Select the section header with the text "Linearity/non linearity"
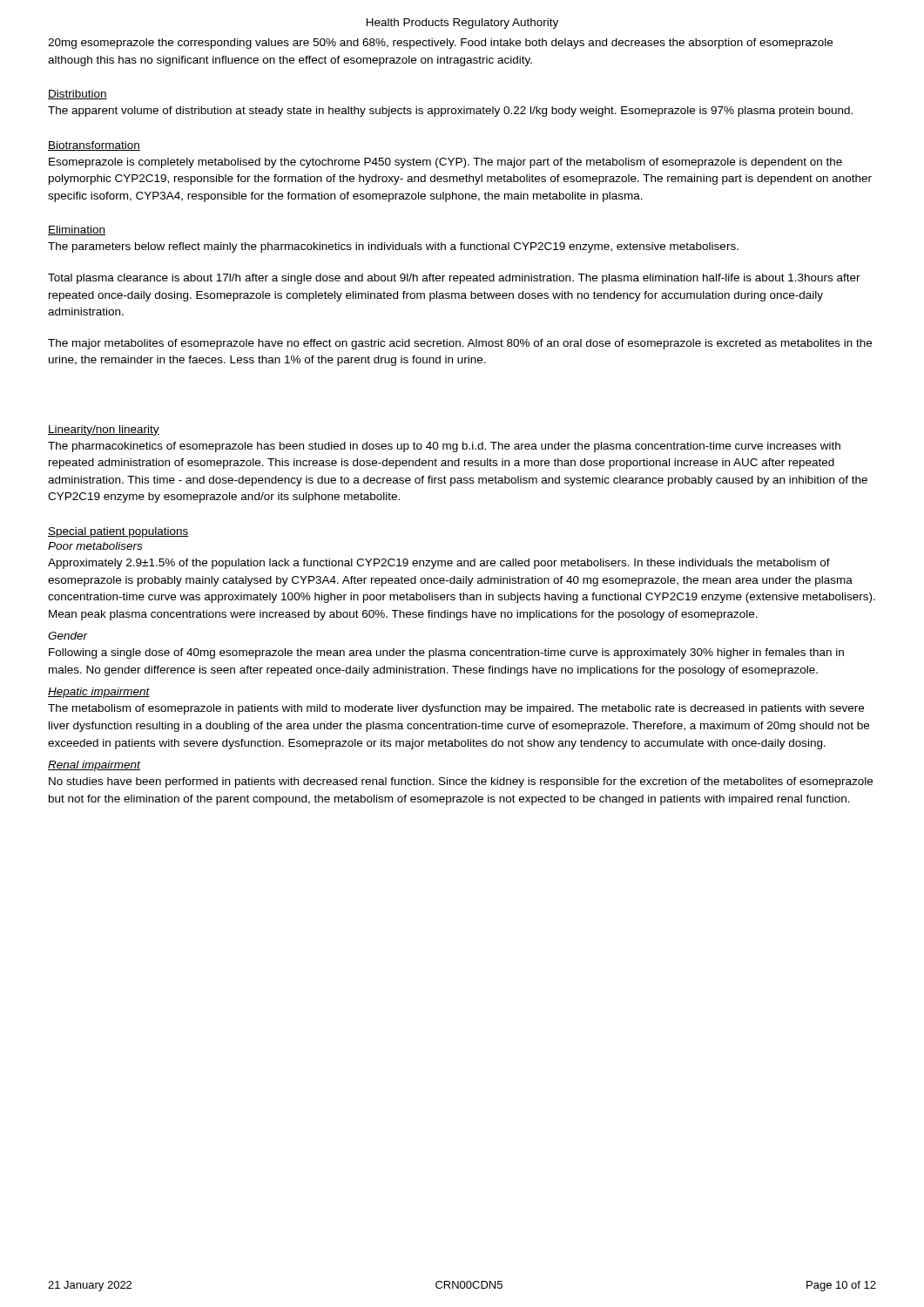This screenshot has width=924, height=1307. point(103,429)
